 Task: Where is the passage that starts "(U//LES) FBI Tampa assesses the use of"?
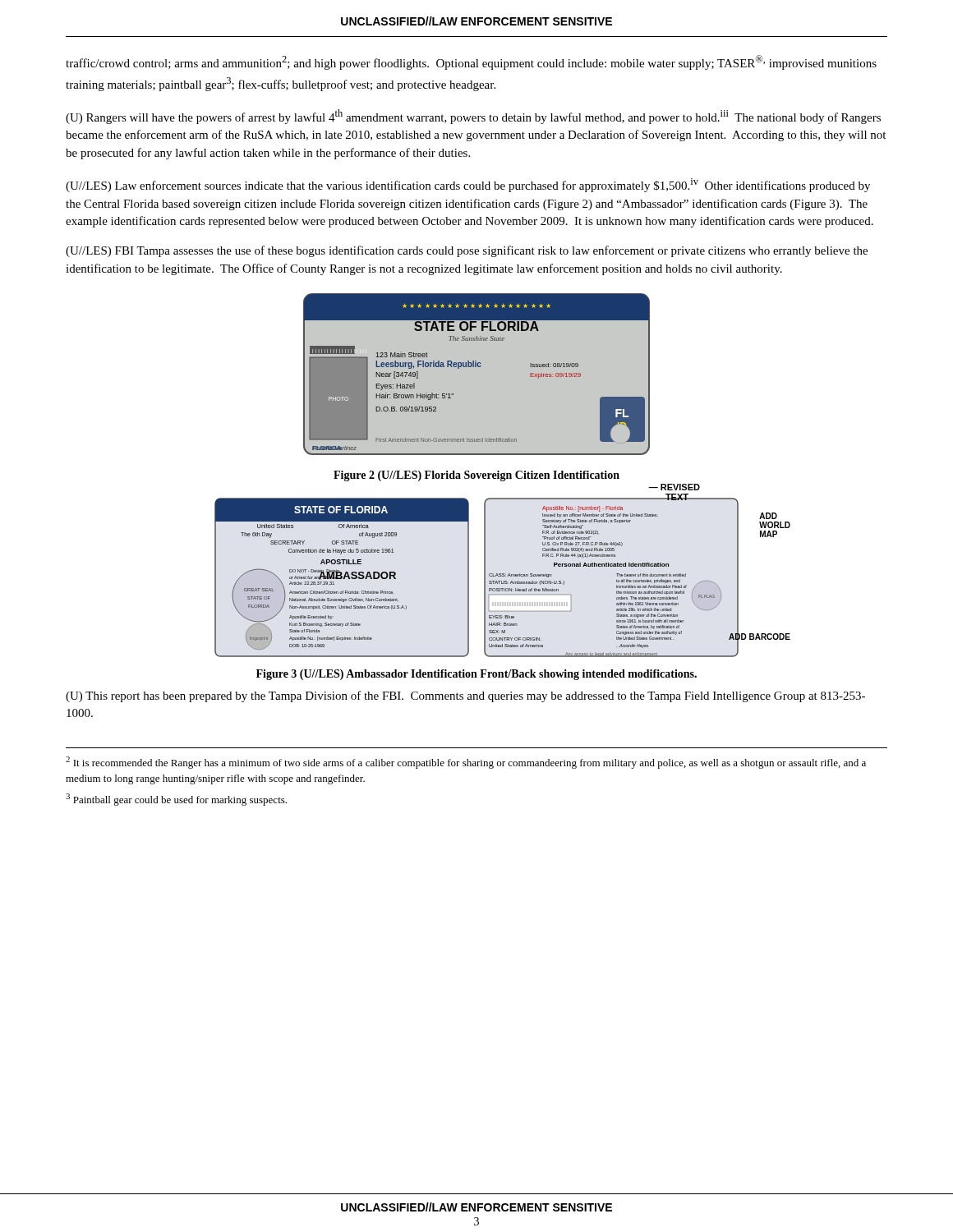pyautogui.click(x=467, y=259)
